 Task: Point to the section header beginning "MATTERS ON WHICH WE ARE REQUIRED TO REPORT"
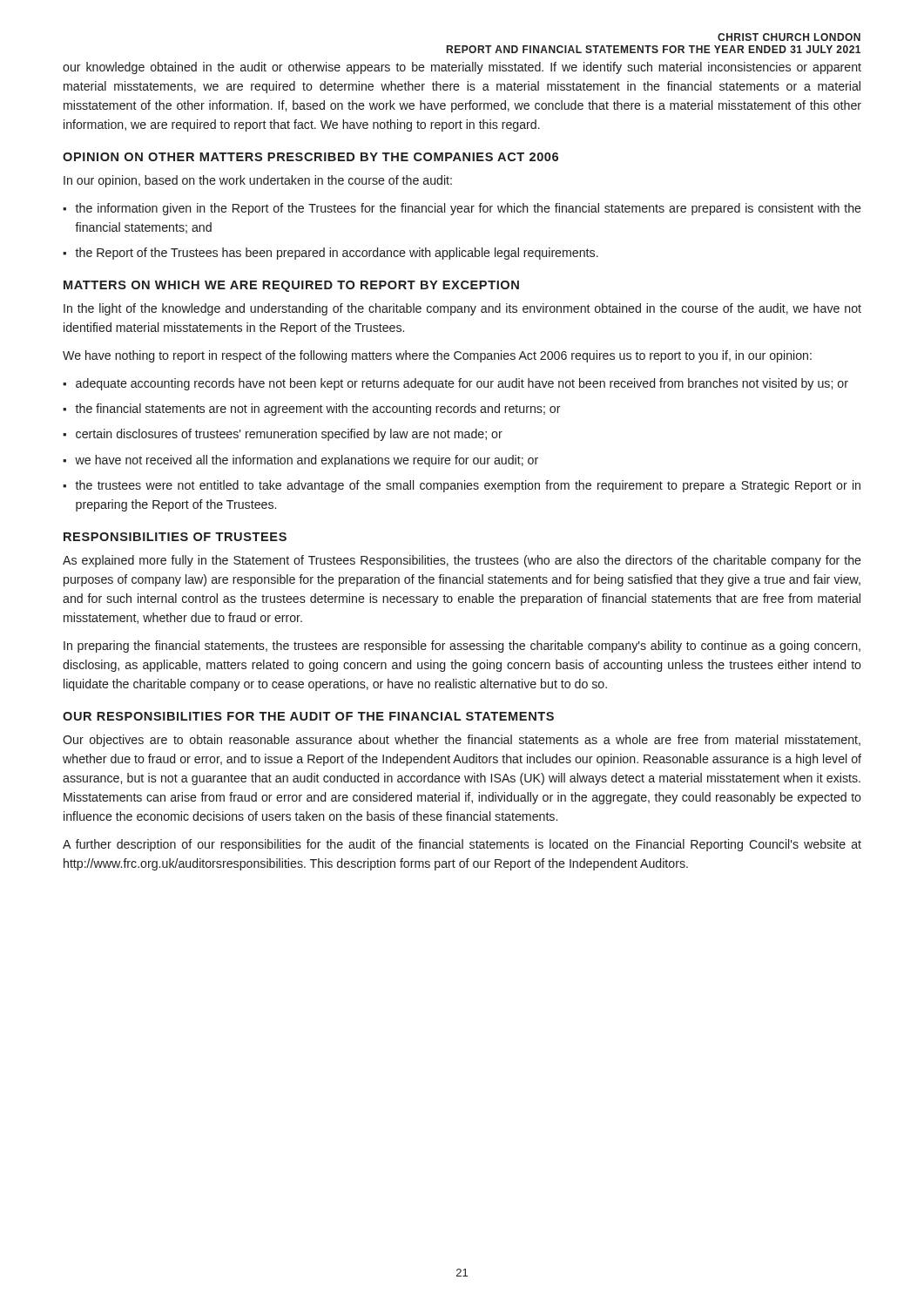pos(291,285)
